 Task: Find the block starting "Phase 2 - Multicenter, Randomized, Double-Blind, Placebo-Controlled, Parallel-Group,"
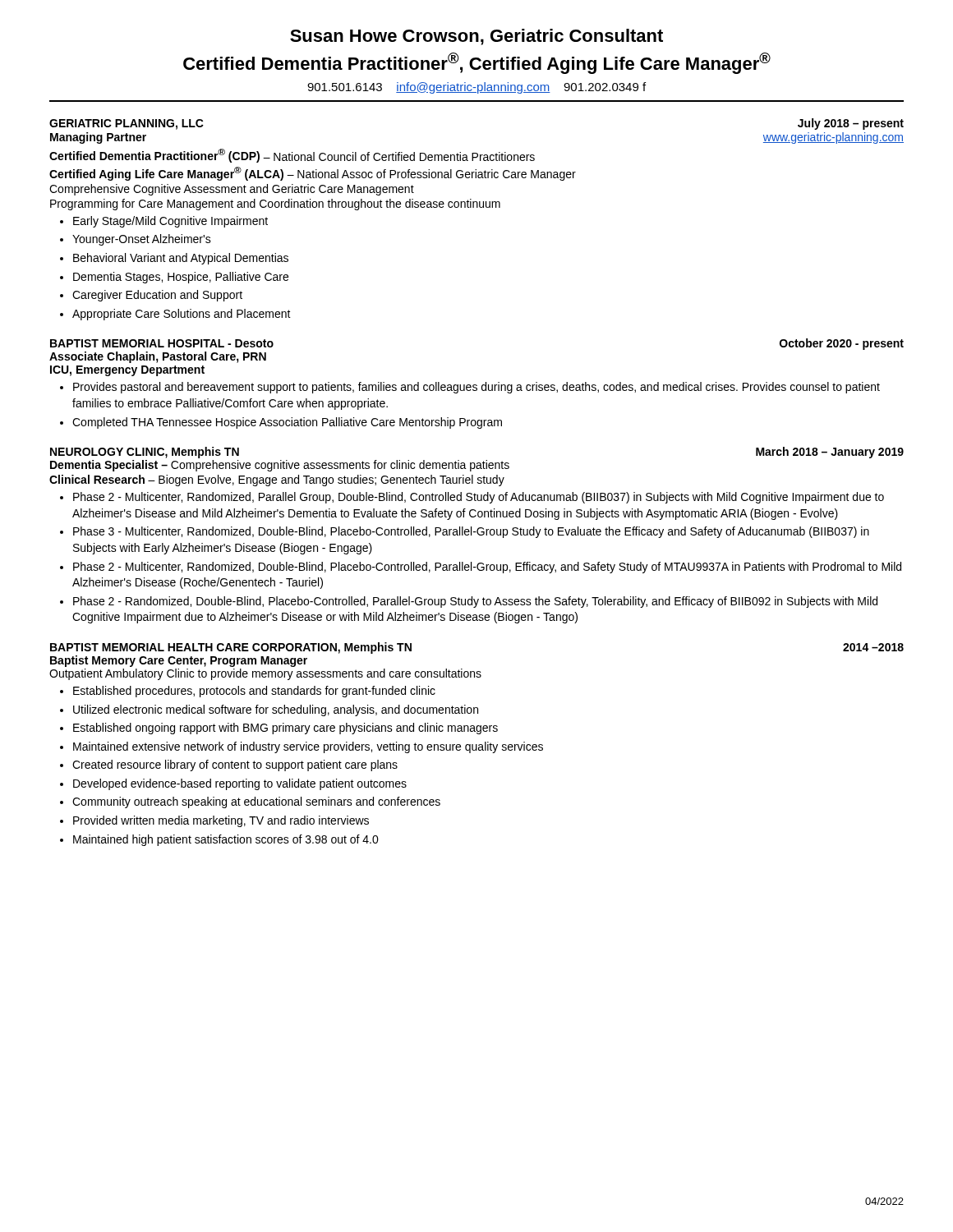(487, 574)
